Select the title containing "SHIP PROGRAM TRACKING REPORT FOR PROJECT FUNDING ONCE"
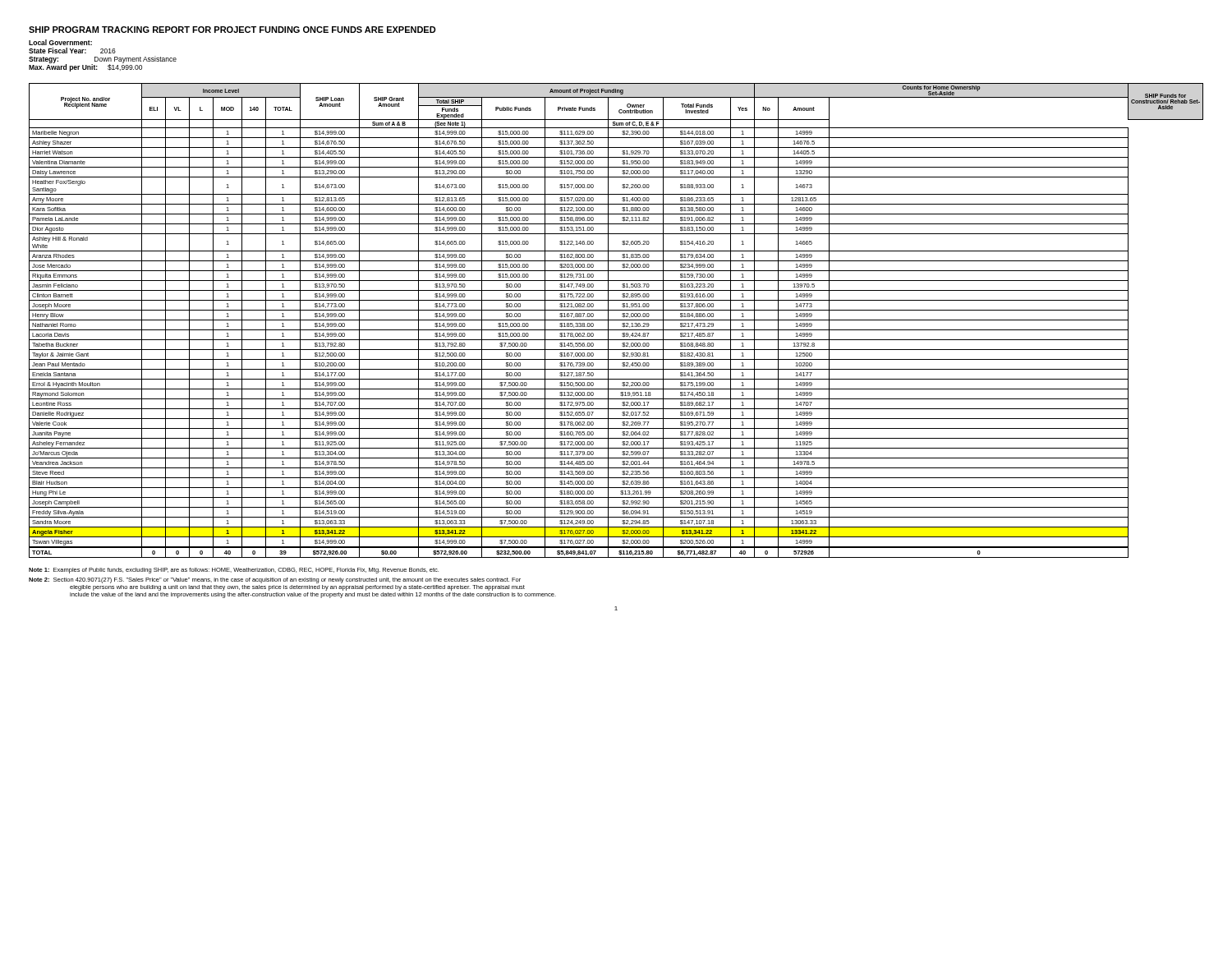 pyautogui.click(x=232, y=30)
